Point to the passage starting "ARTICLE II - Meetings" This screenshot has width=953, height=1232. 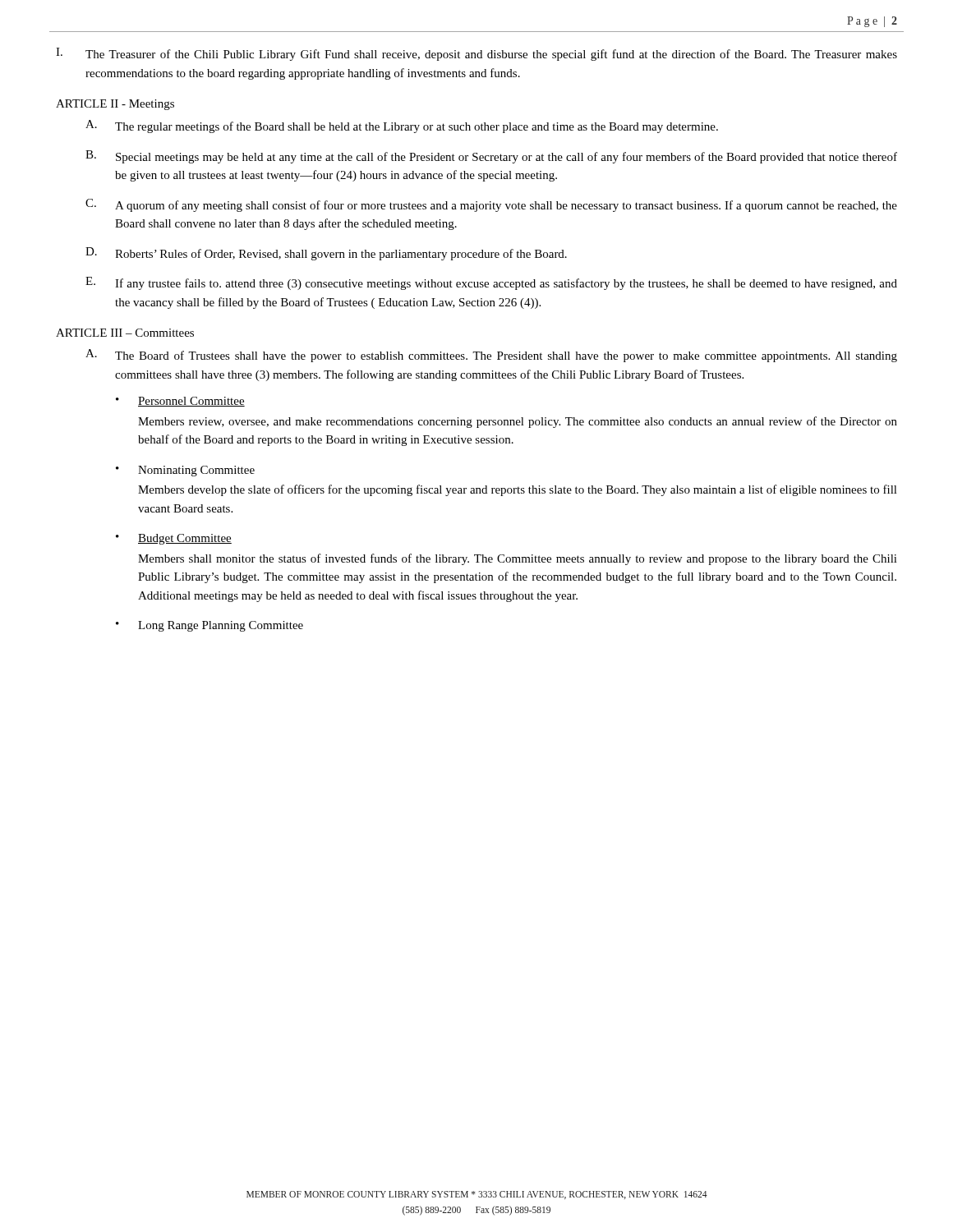(x=115, y=103)
